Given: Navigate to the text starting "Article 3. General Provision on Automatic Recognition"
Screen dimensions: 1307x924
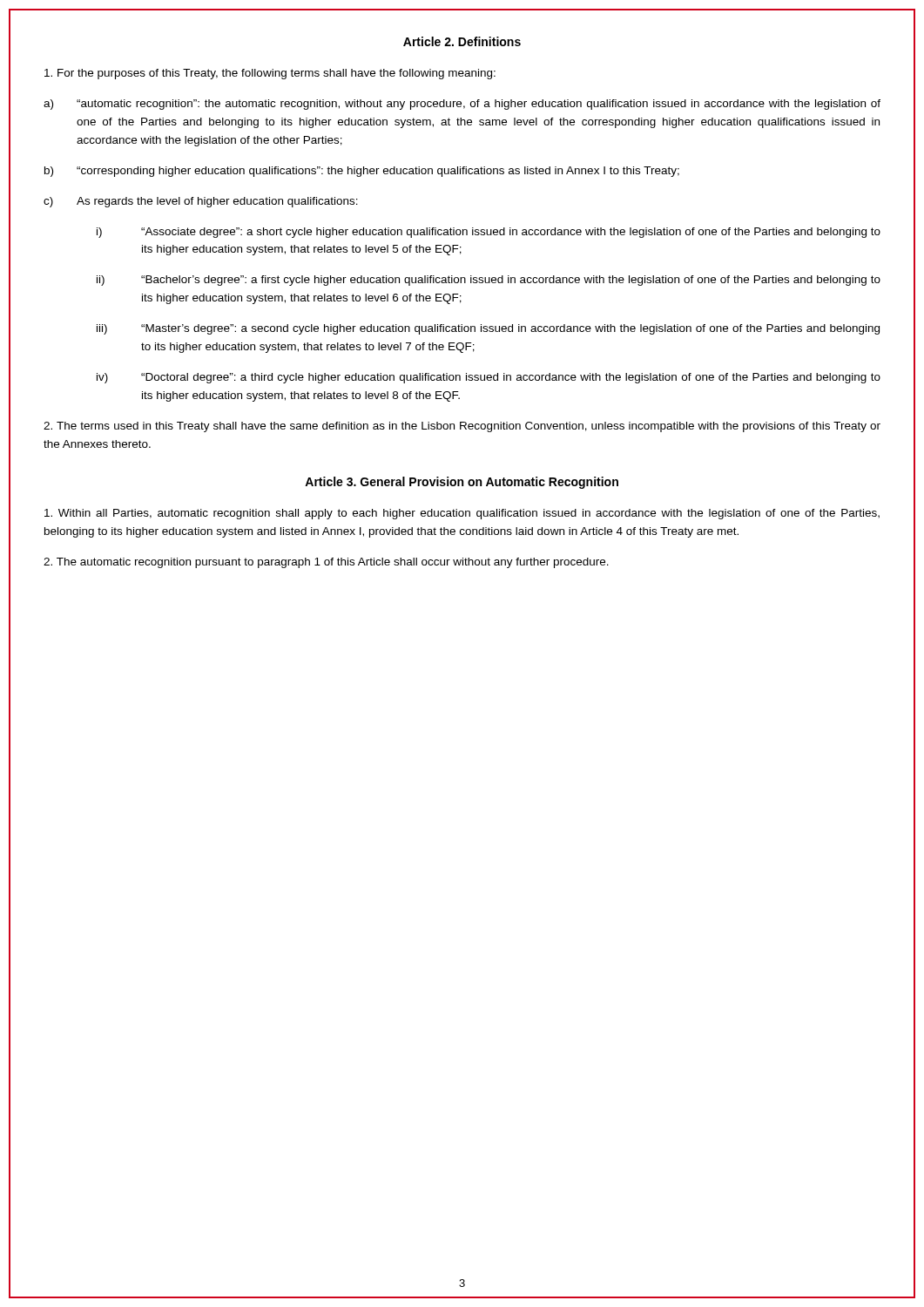Looking at the screenshot, I should point(462,482).
